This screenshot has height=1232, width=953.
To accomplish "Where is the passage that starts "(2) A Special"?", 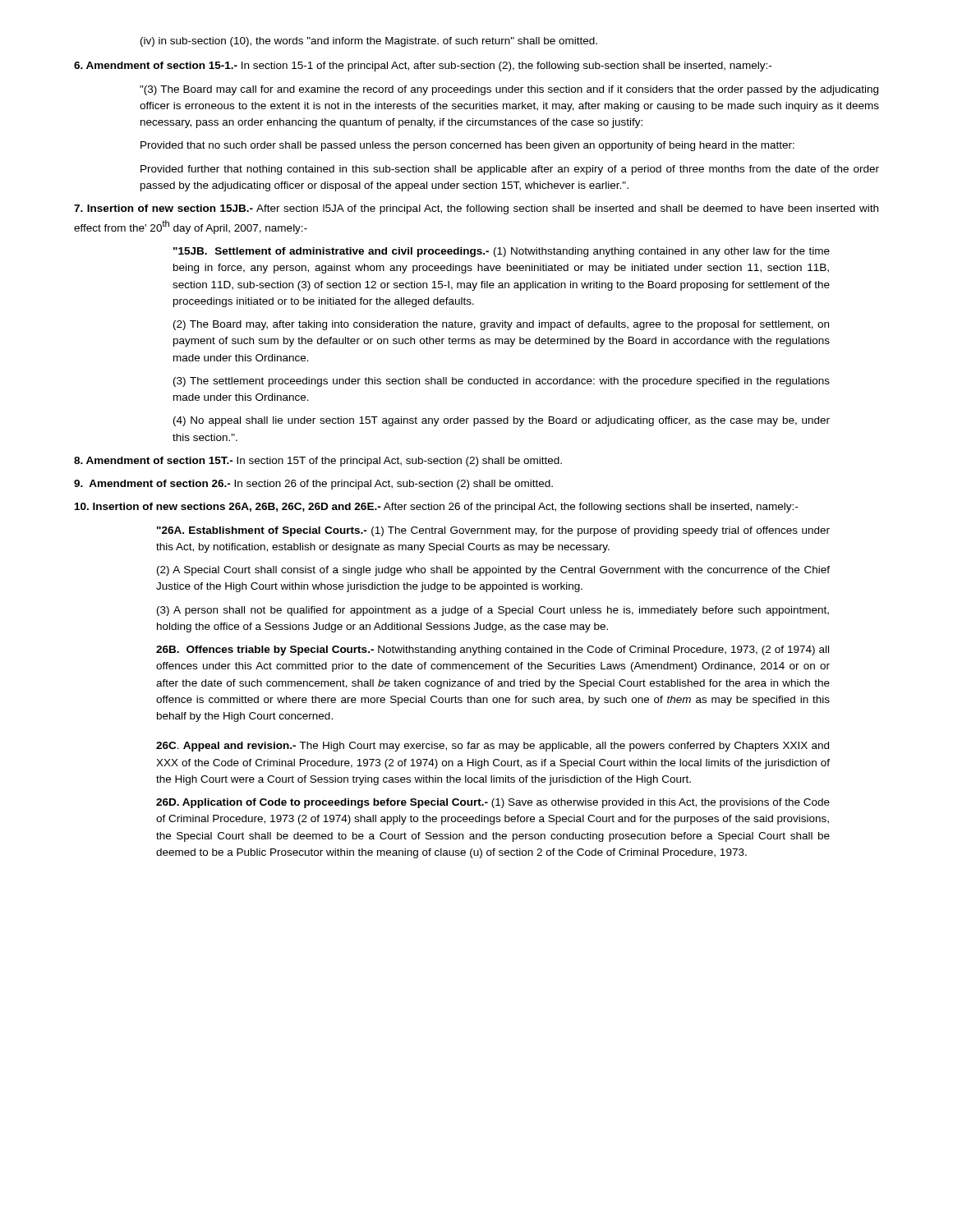I will click(x=493, y=578).
